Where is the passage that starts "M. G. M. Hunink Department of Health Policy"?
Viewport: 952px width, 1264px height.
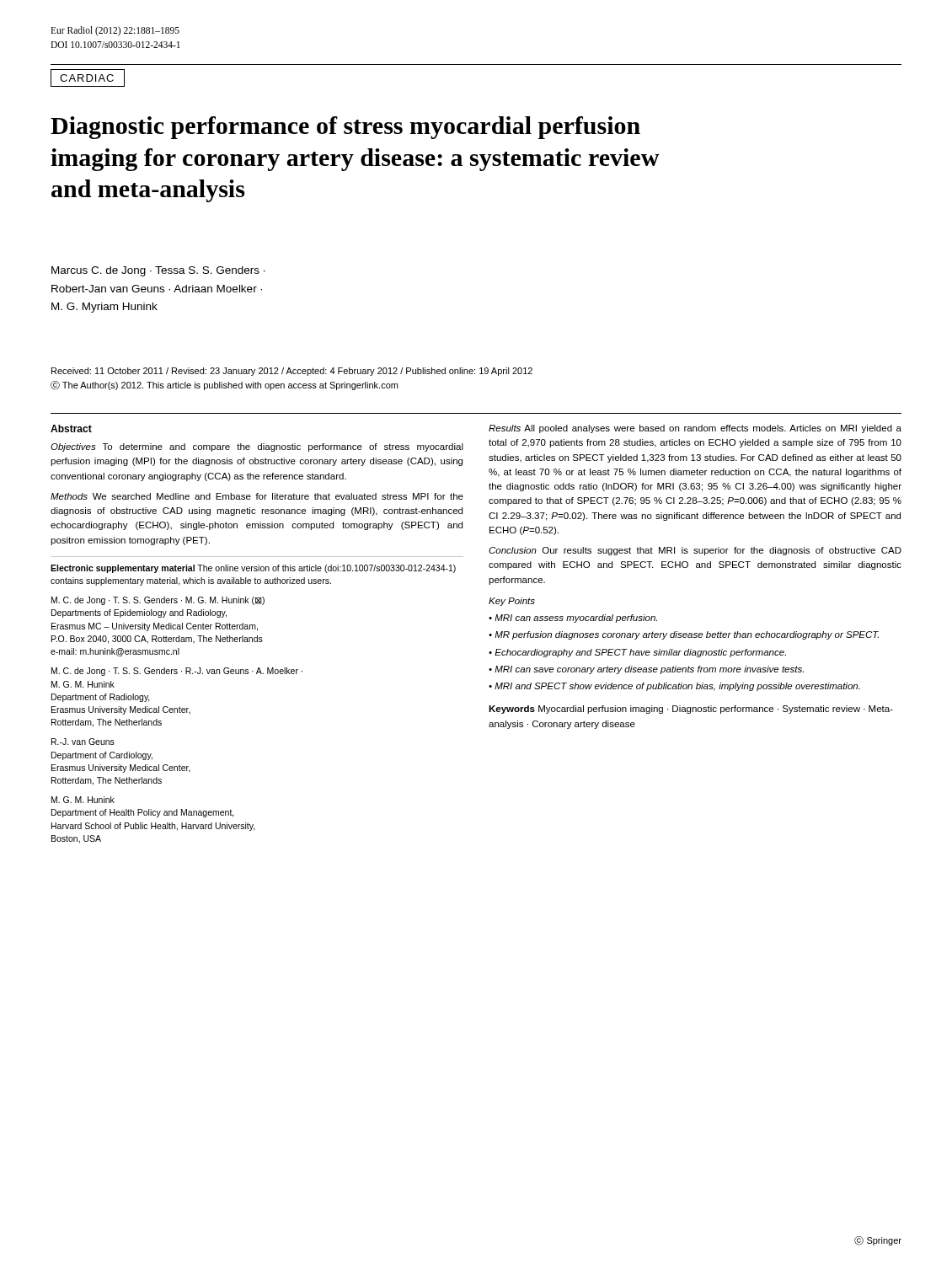click(153, 819)
